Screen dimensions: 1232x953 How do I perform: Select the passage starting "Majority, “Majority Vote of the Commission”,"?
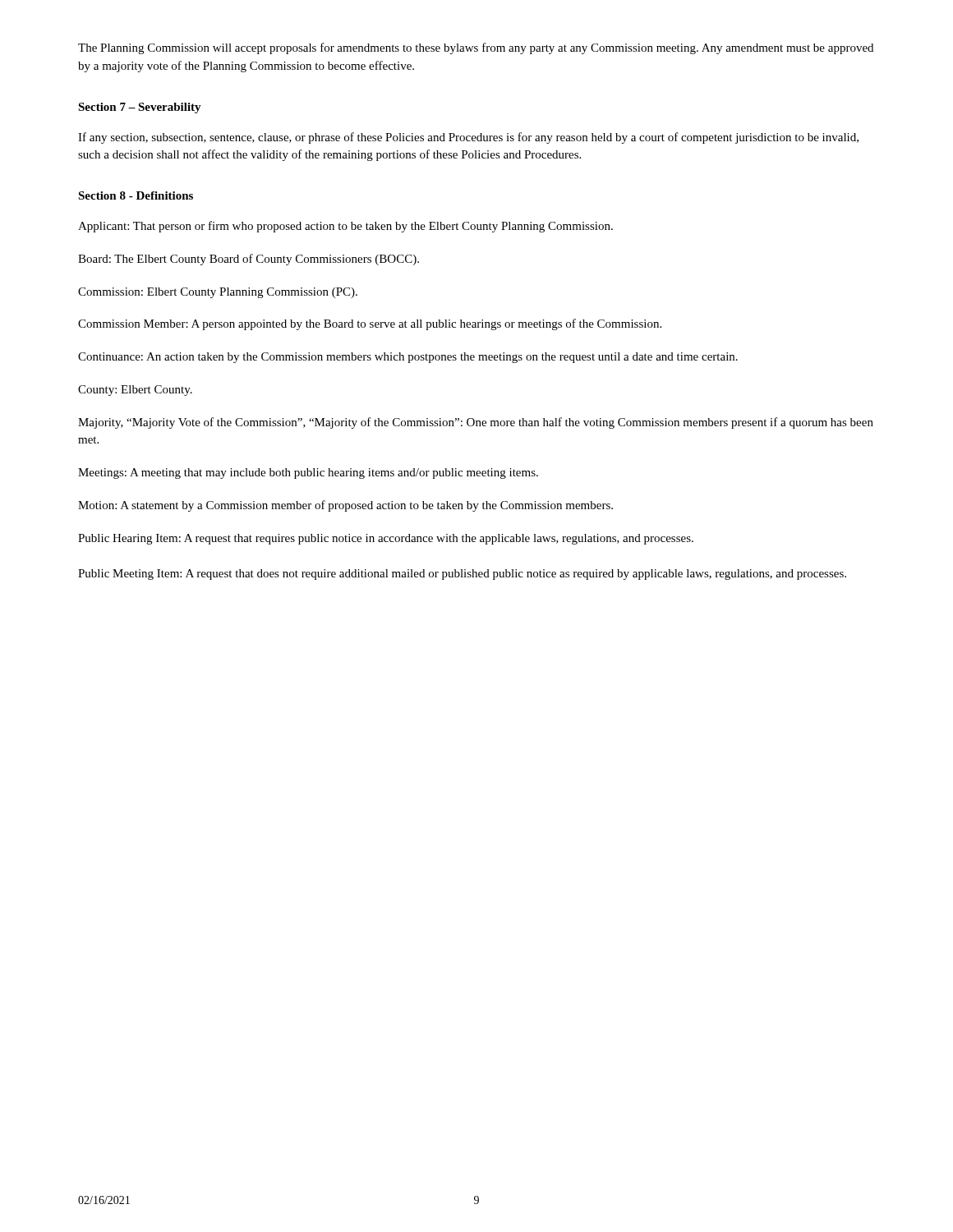pos(476,431)
